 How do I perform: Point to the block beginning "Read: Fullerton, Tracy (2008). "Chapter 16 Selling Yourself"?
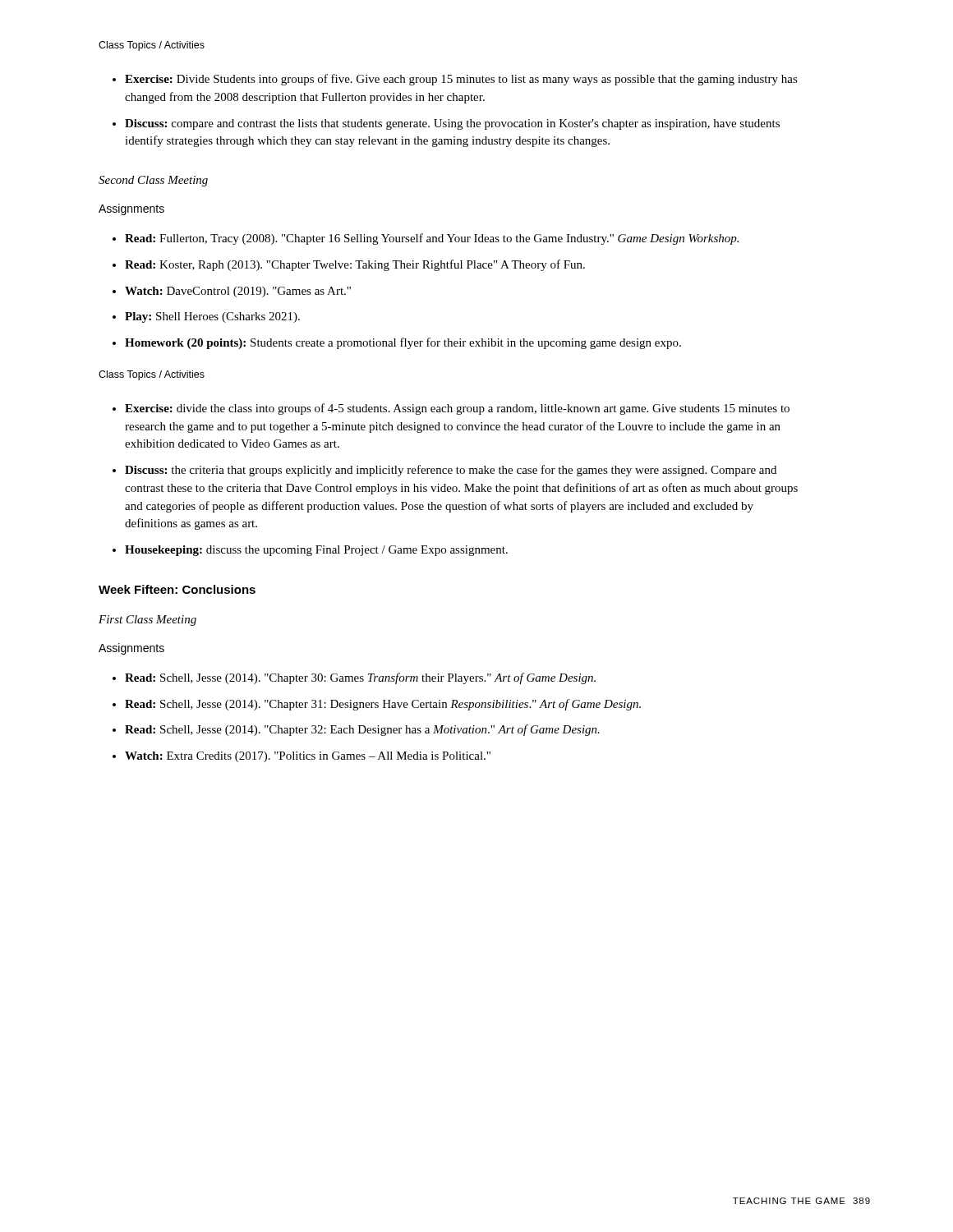click(452, 239)
